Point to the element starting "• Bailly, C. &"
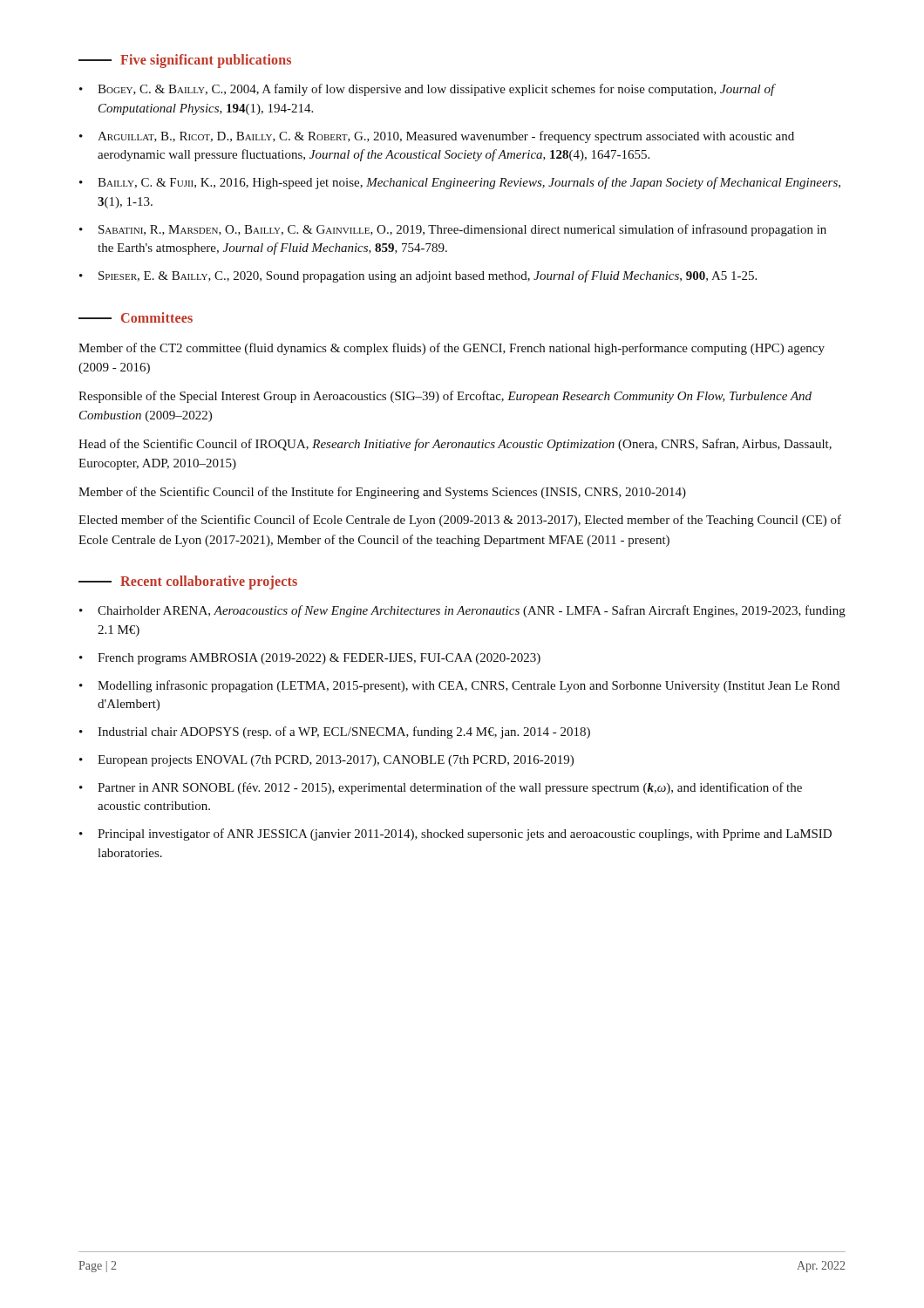The image size is (924, 1308). pos(462,193)
